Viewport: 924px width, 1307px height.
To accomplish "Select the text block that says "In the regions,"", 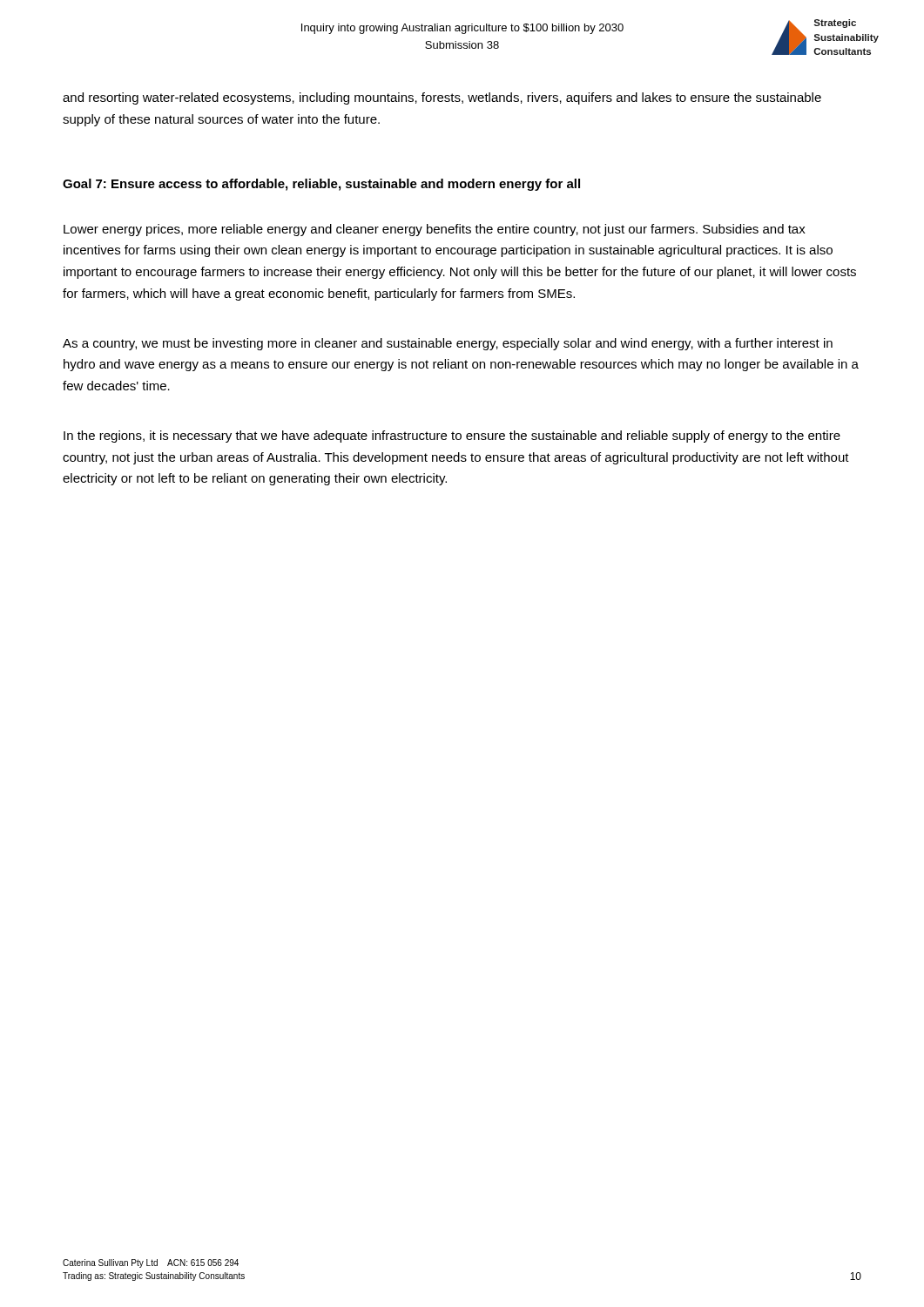I will (456, 457).
